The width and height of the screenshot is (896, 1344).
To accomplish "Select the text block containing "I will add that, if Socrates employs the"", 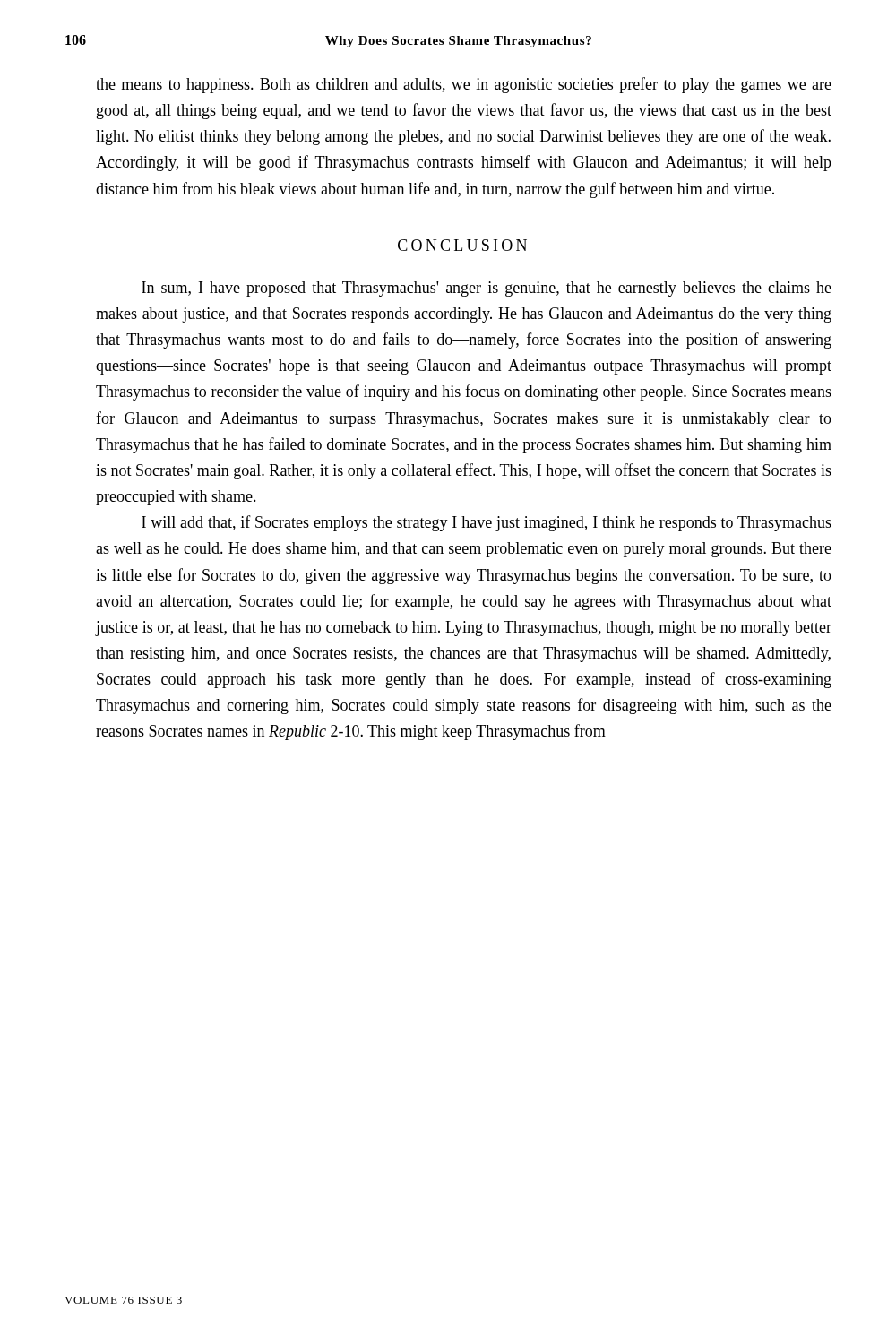I will pyautogui.click(x=464, y=627).
